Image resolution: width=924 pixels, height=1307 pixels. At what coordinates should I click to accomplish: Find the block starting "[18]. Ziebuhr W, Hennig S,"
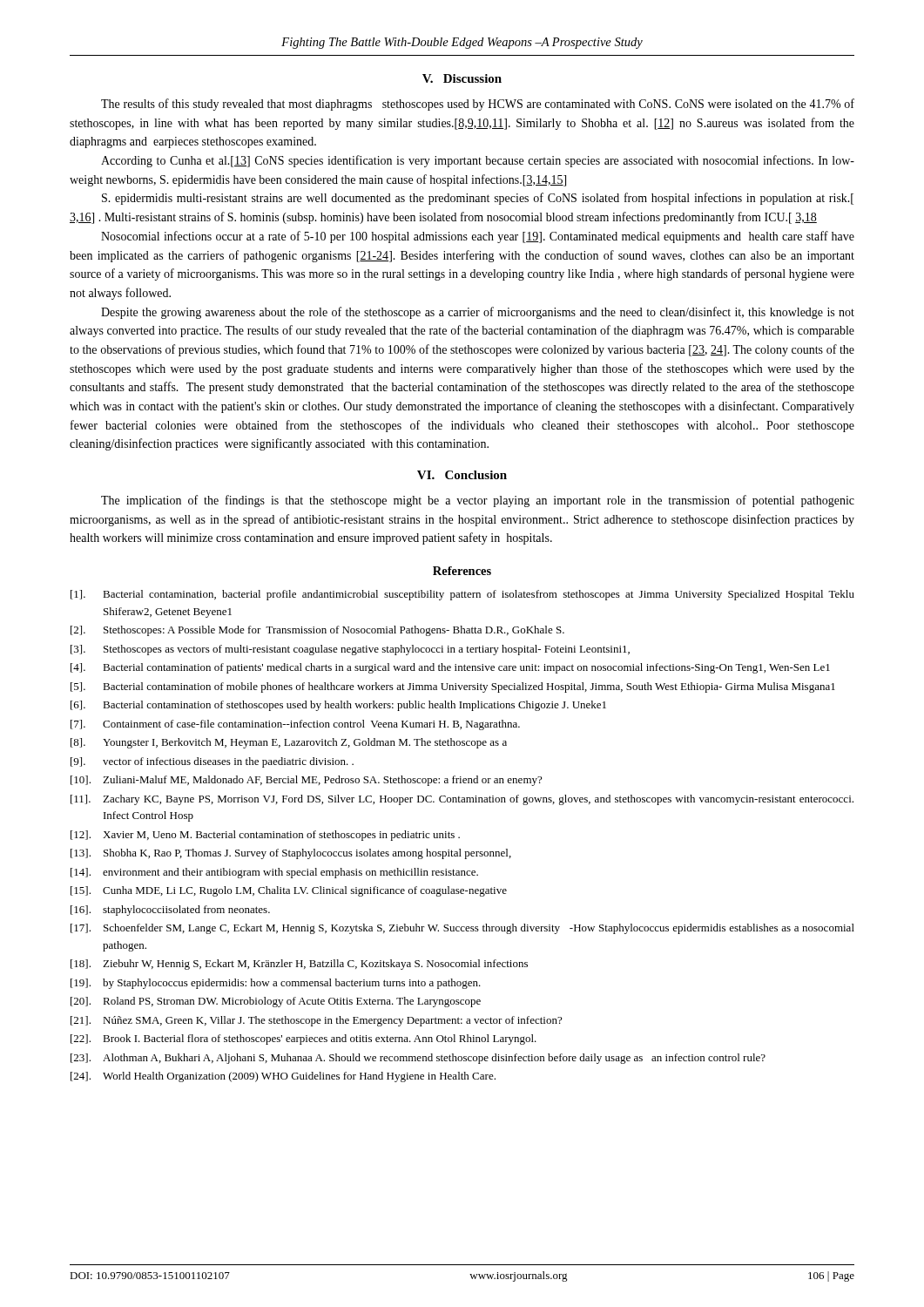(x=462, y=964)
